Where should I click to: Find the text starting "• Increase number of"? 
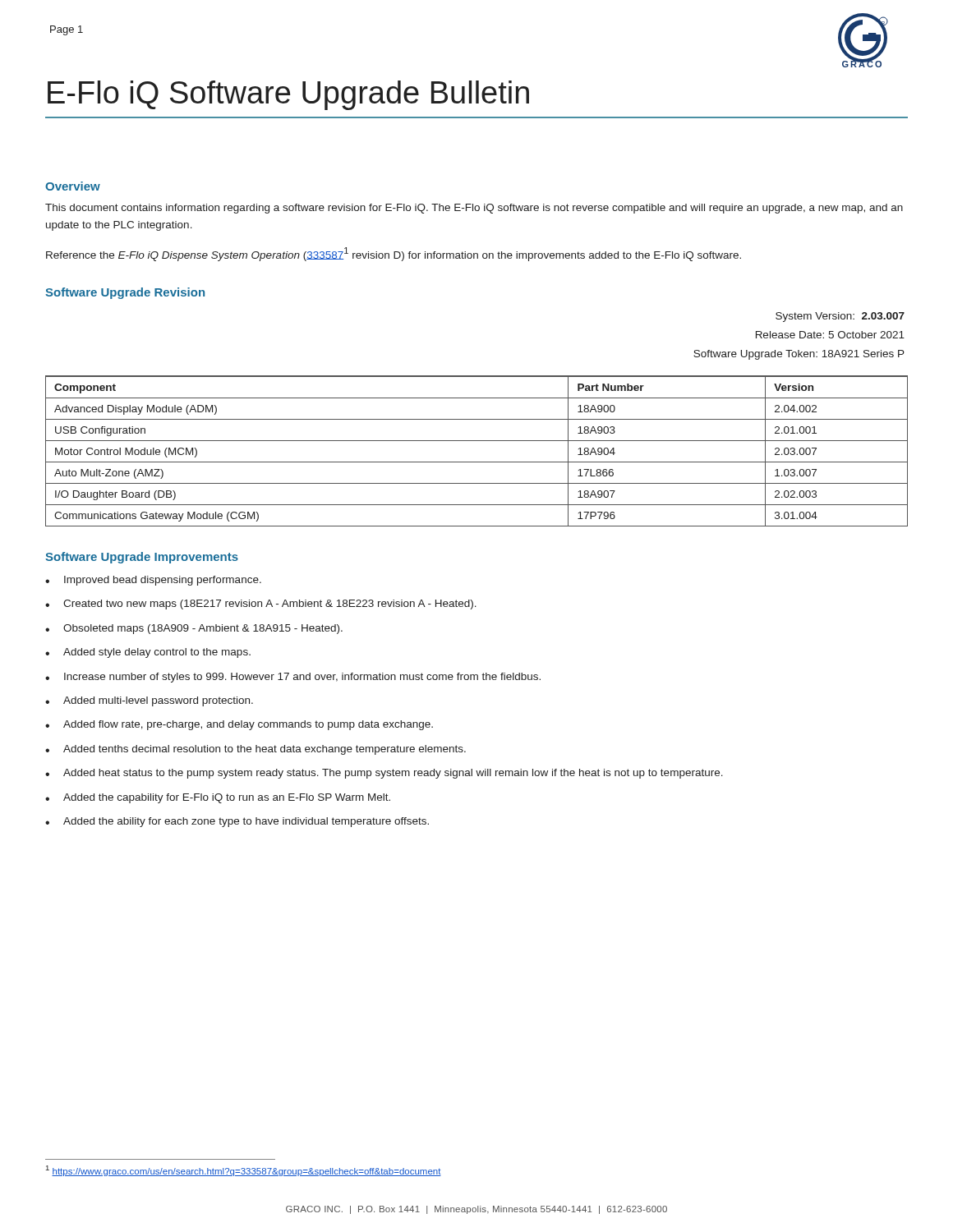(x=476, y=678)
